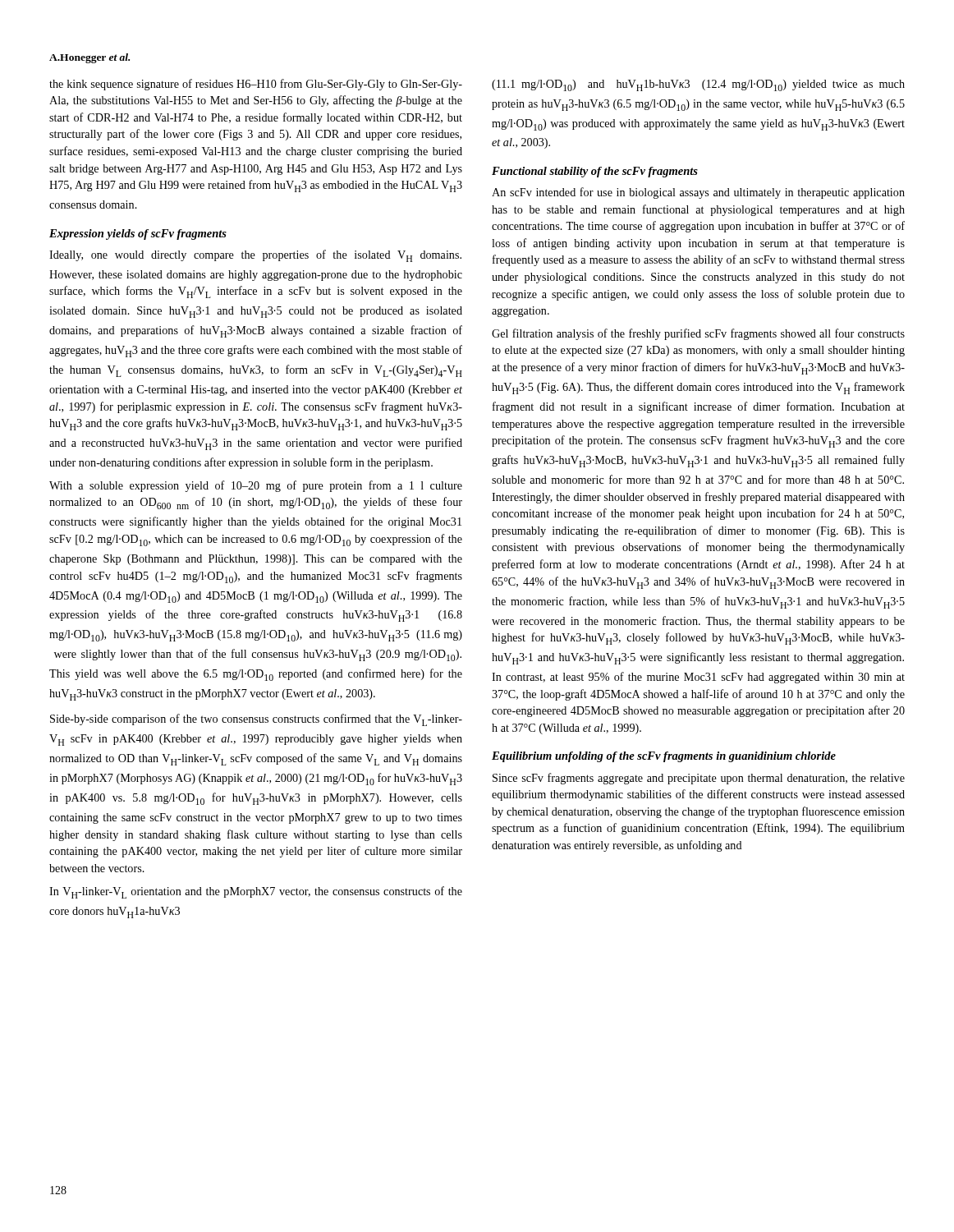954x1232 pixels.
Task: Select the text starting "Functional stability of the scFv"
Action: coord(595,171)
